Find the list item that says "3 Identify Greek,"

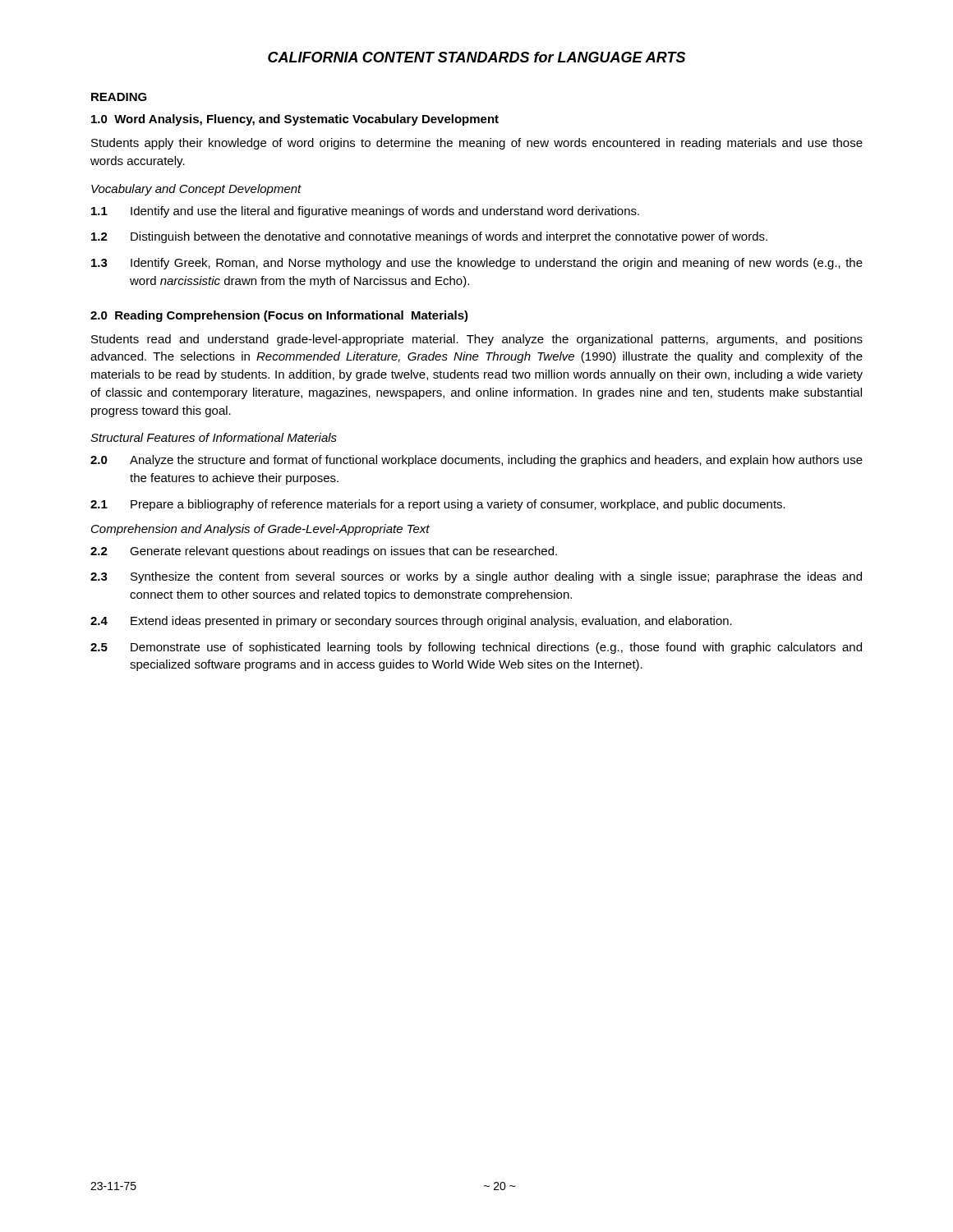tap(476, 272)
